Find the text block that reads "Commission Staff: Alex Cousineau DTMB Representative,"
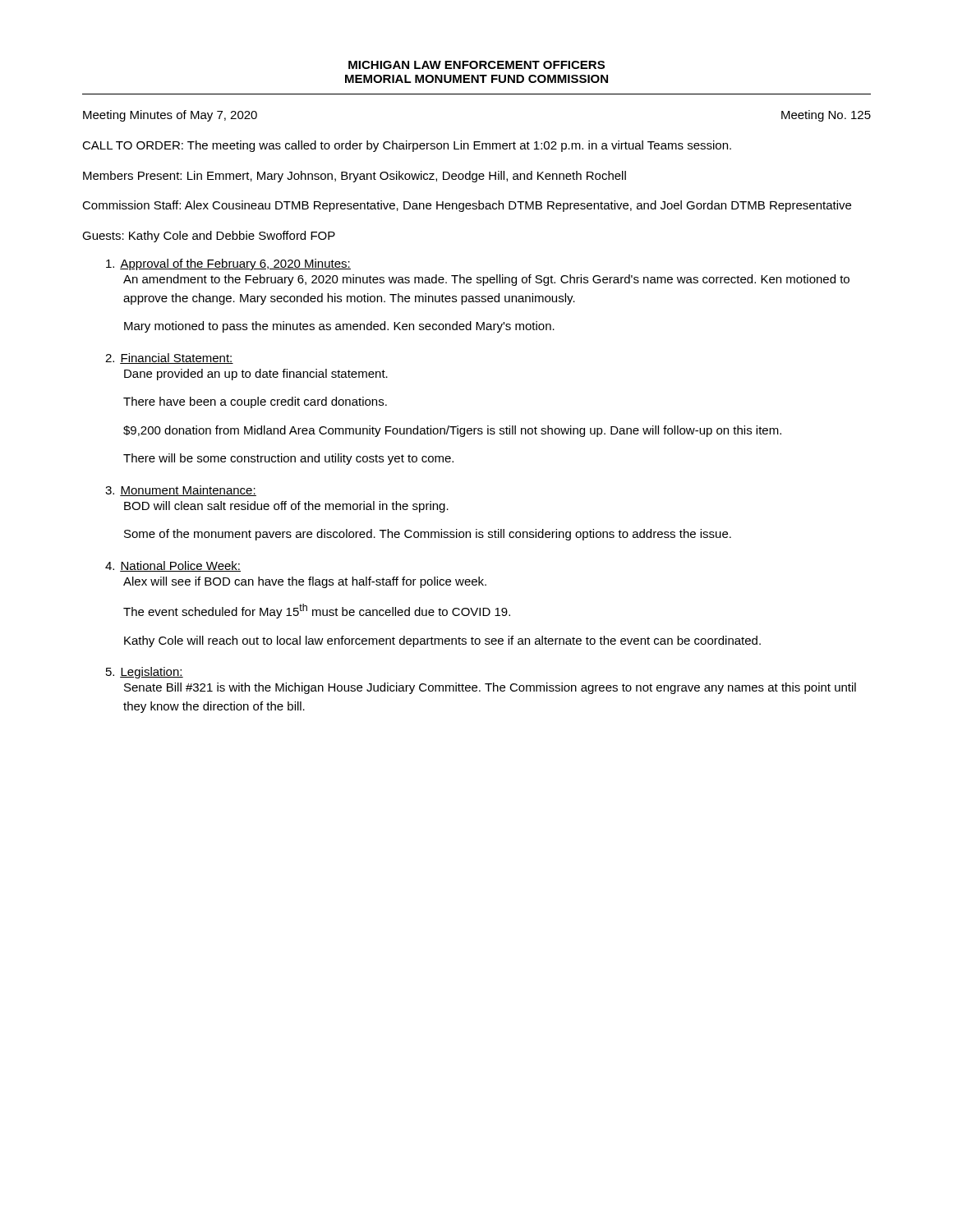Viewport: 953px width, 1232px height. click(x=467, y=205)
